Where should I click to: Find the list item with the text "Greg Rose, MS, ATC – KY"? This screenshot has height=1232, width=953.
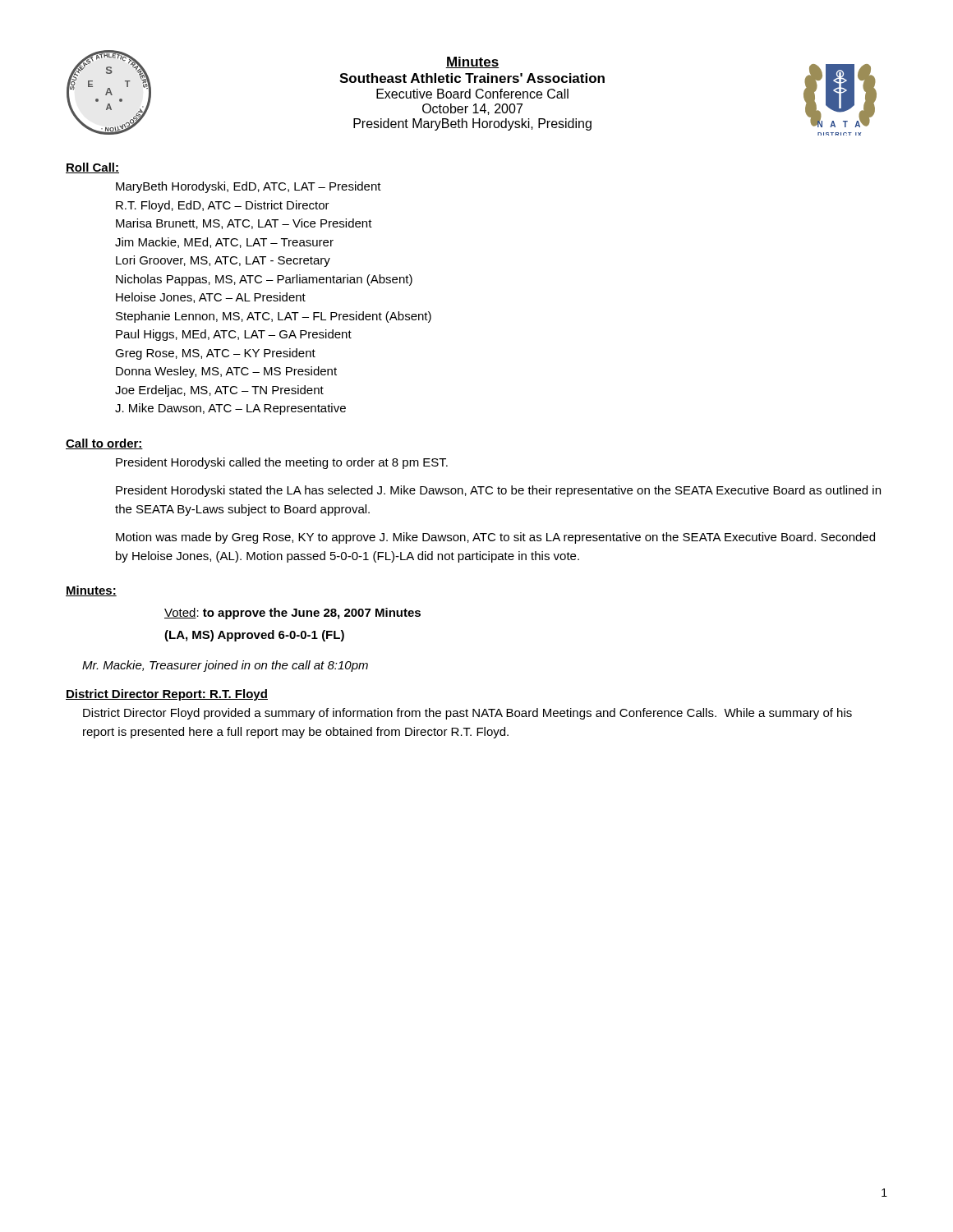click(215, 352)
